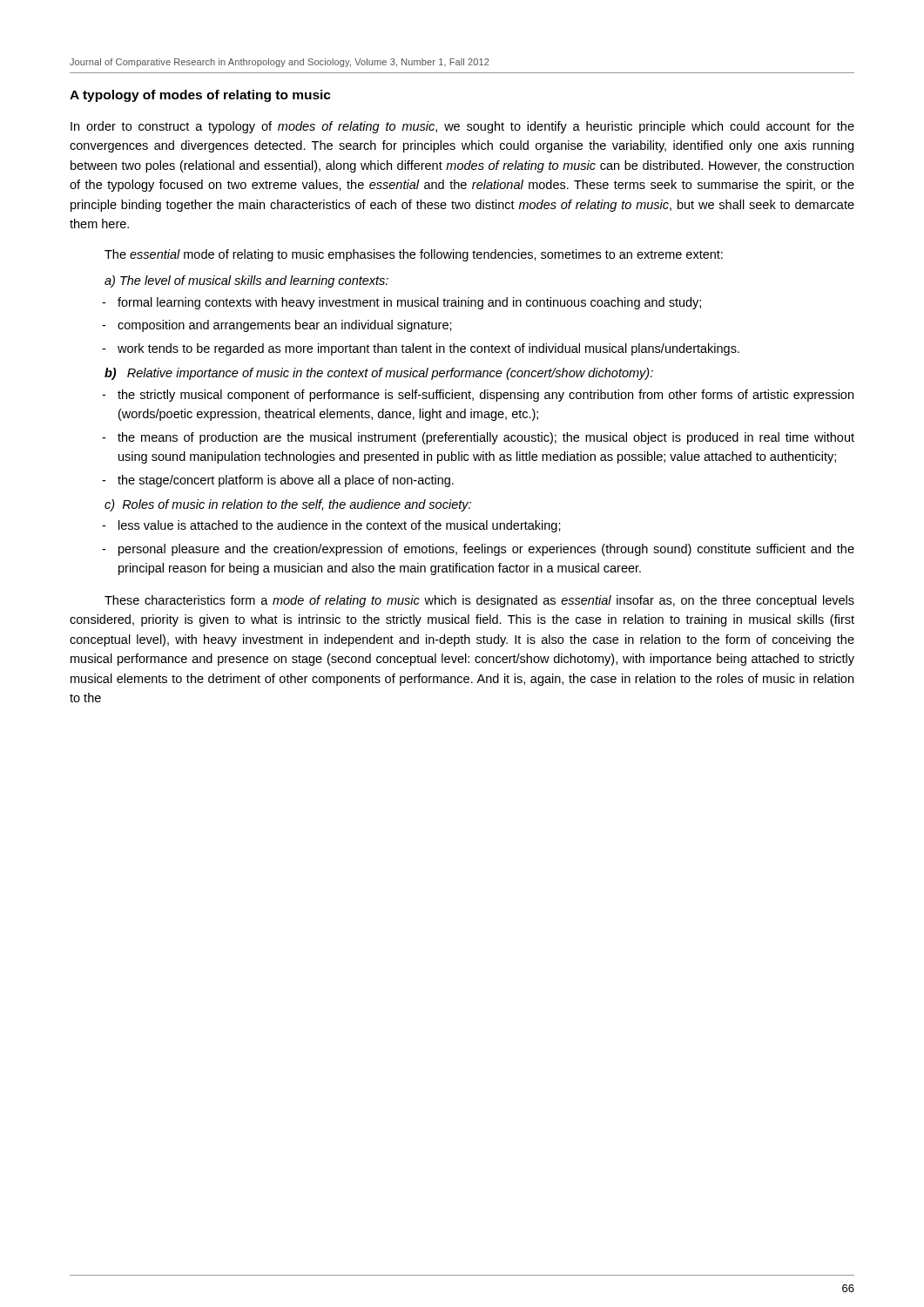The width and height of the screenshot is (924, 1307).
Task: Navigate to the region starting "- work tends to be regarded as more"
Action: coord(429,348)
